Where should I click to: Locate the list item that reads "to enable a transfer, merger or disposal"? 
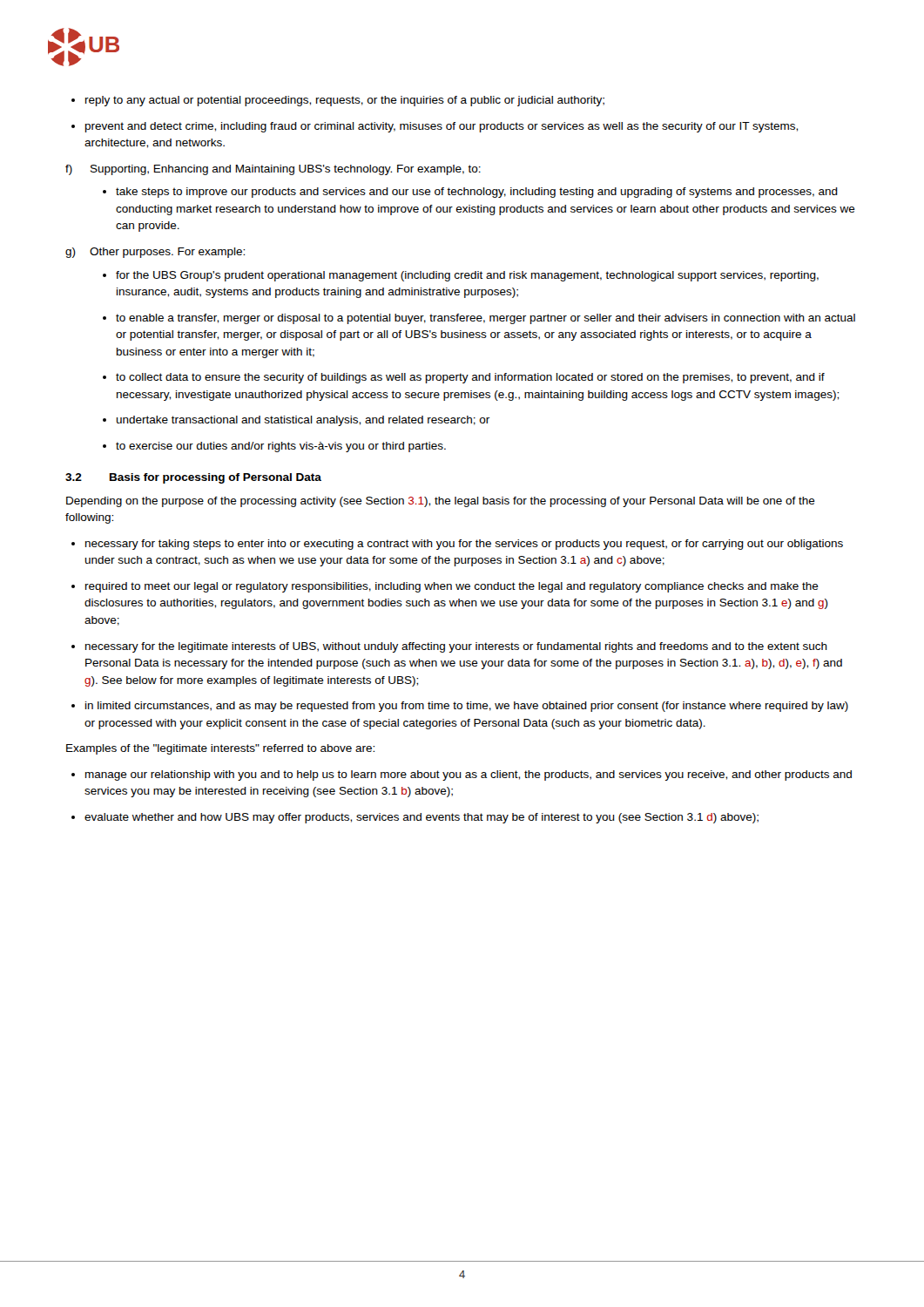(x=479, y=335)
